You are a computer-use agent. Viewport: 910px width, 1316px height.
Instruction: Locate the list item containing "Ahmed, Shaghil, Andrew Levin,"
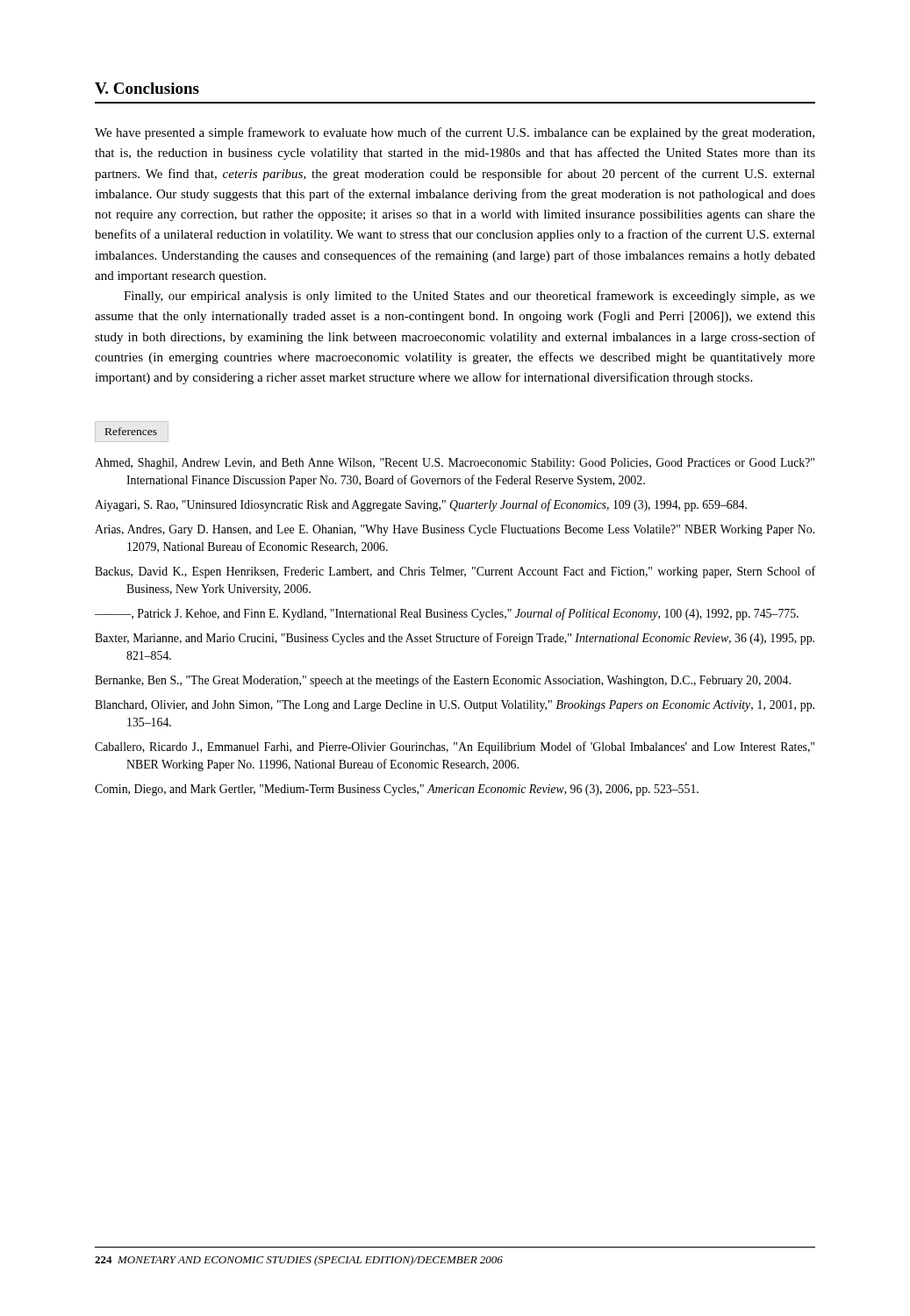click(x=455, y=472)
